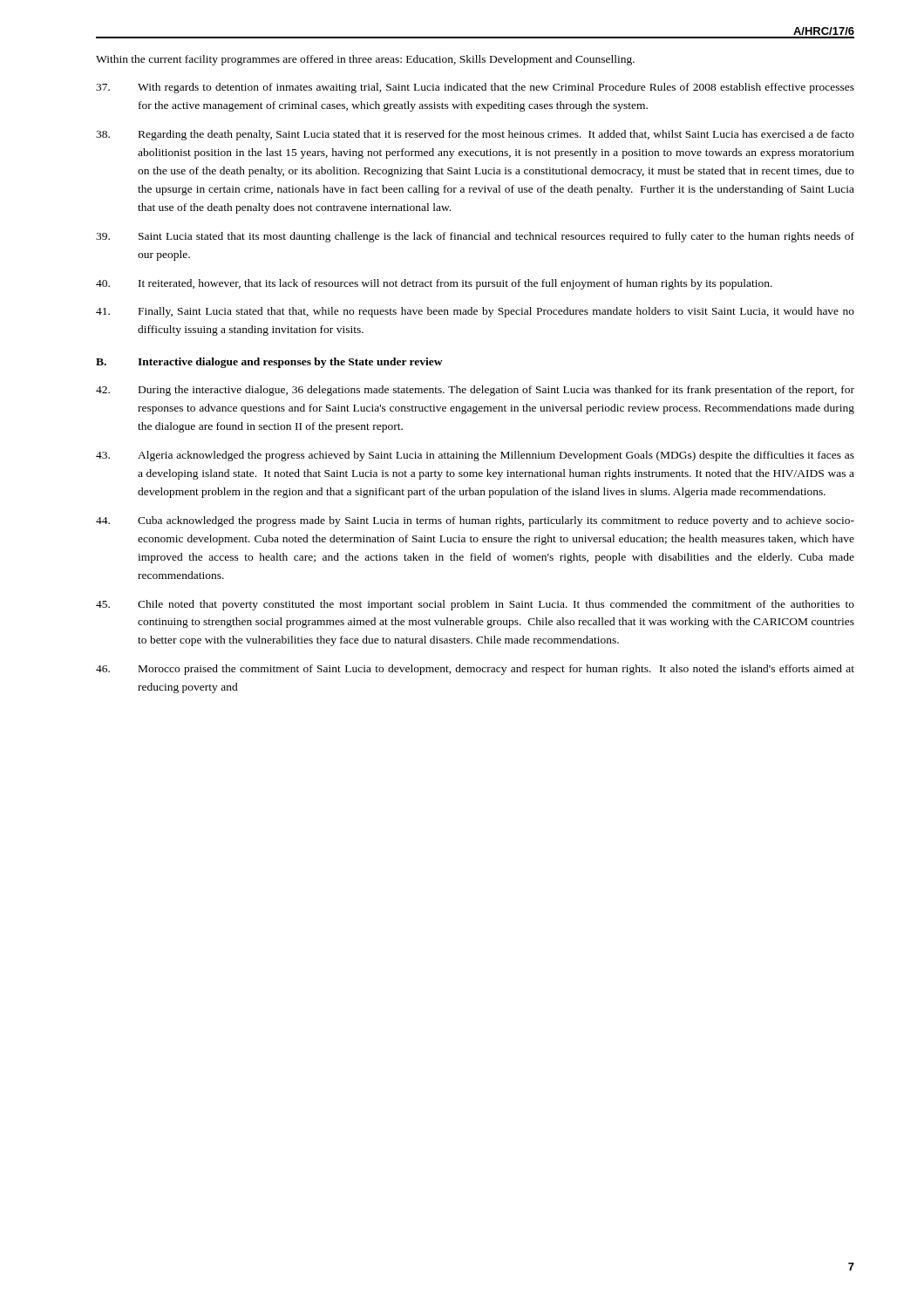This screenshot has width=924, height=1308.
Task: Locate the block of text that opens with "Cuba acknowledged the progress made by Saint"
Action: (475, 548)
